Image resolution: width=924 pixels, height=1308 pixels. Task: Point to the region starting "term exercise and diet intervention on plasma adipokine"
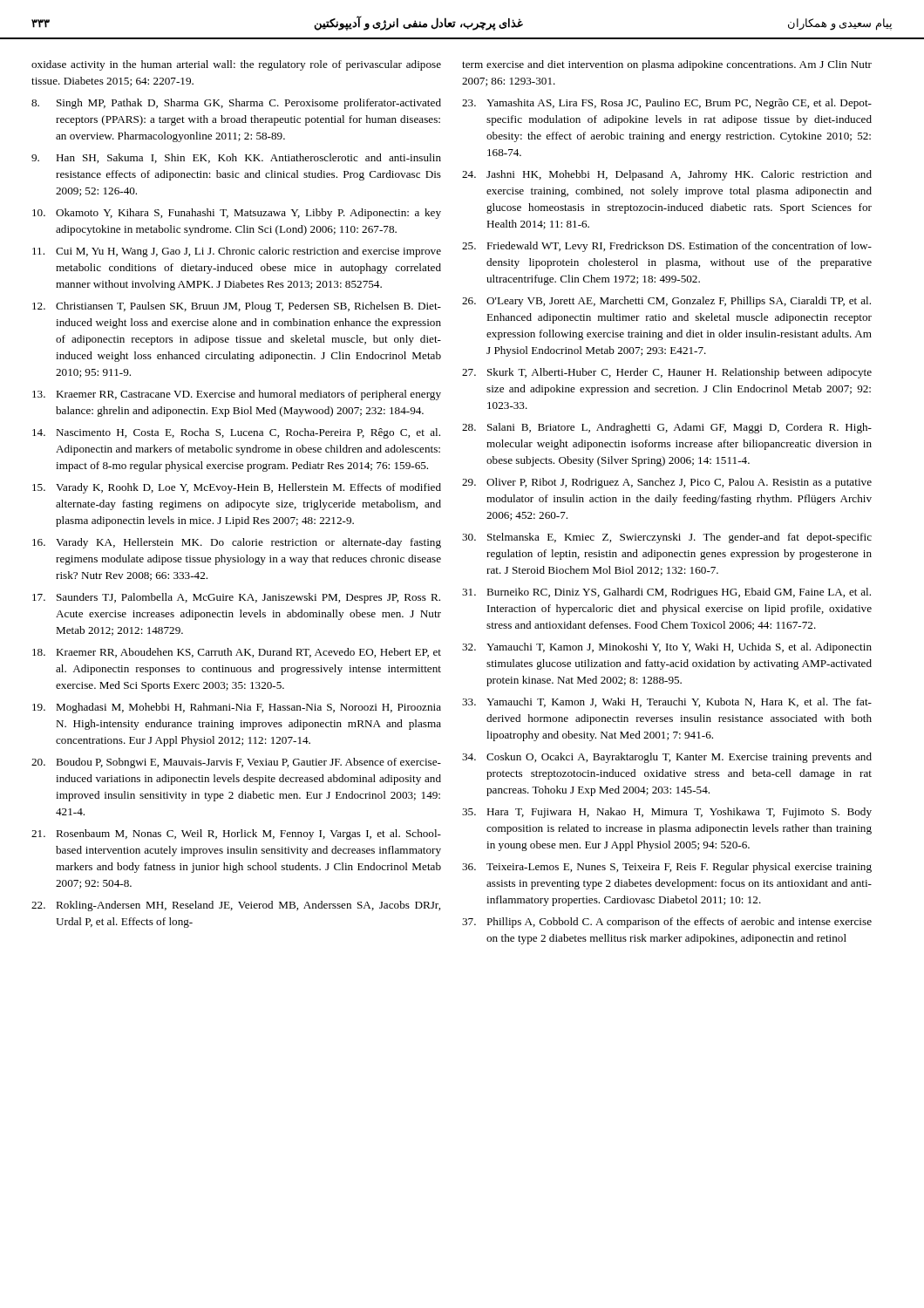pos(667,72)
